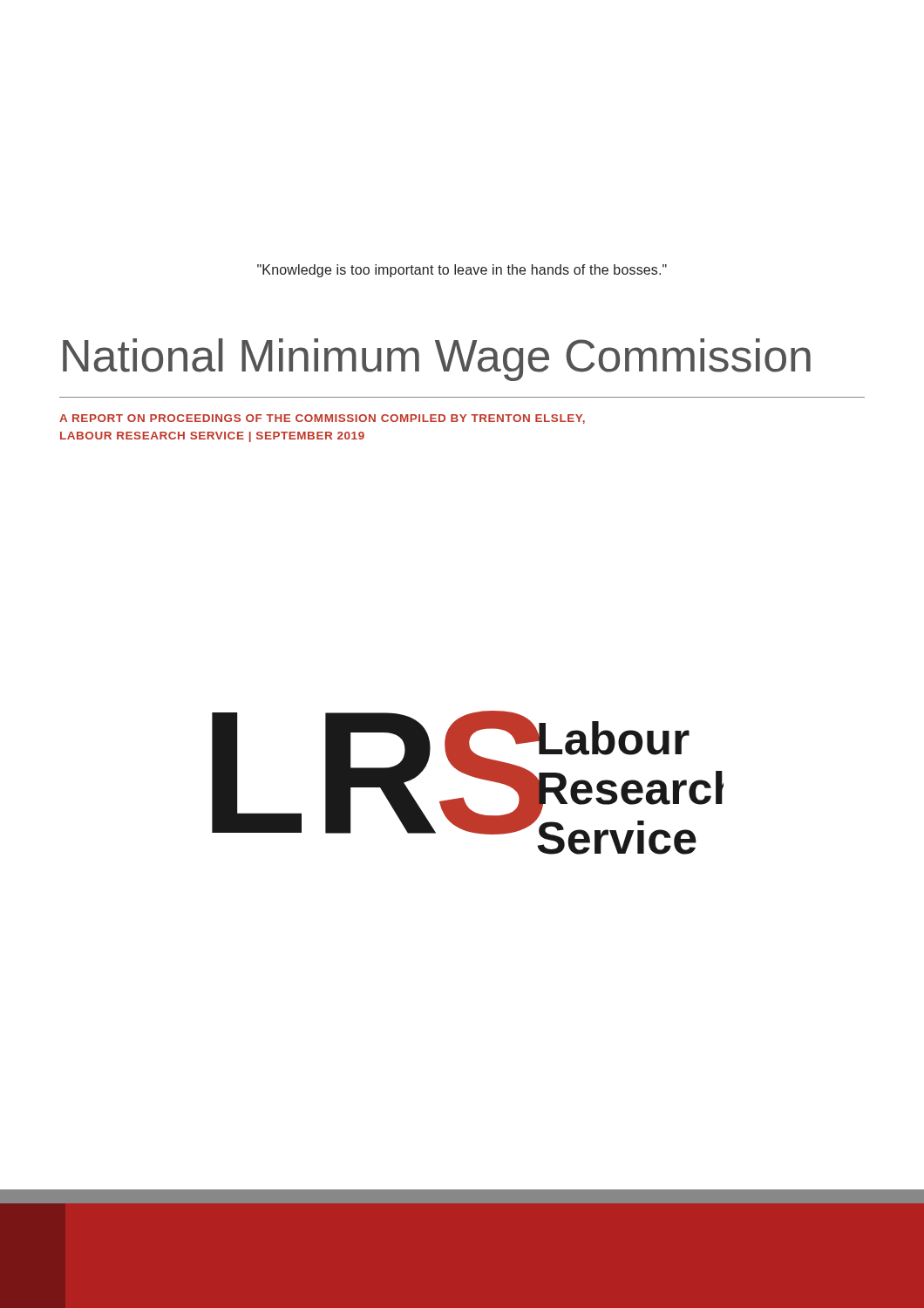Click on the text starting ""Knowledge is too important to leave in the"
The width and height of the screenshot is (924, 1308).
coord(462,270)
